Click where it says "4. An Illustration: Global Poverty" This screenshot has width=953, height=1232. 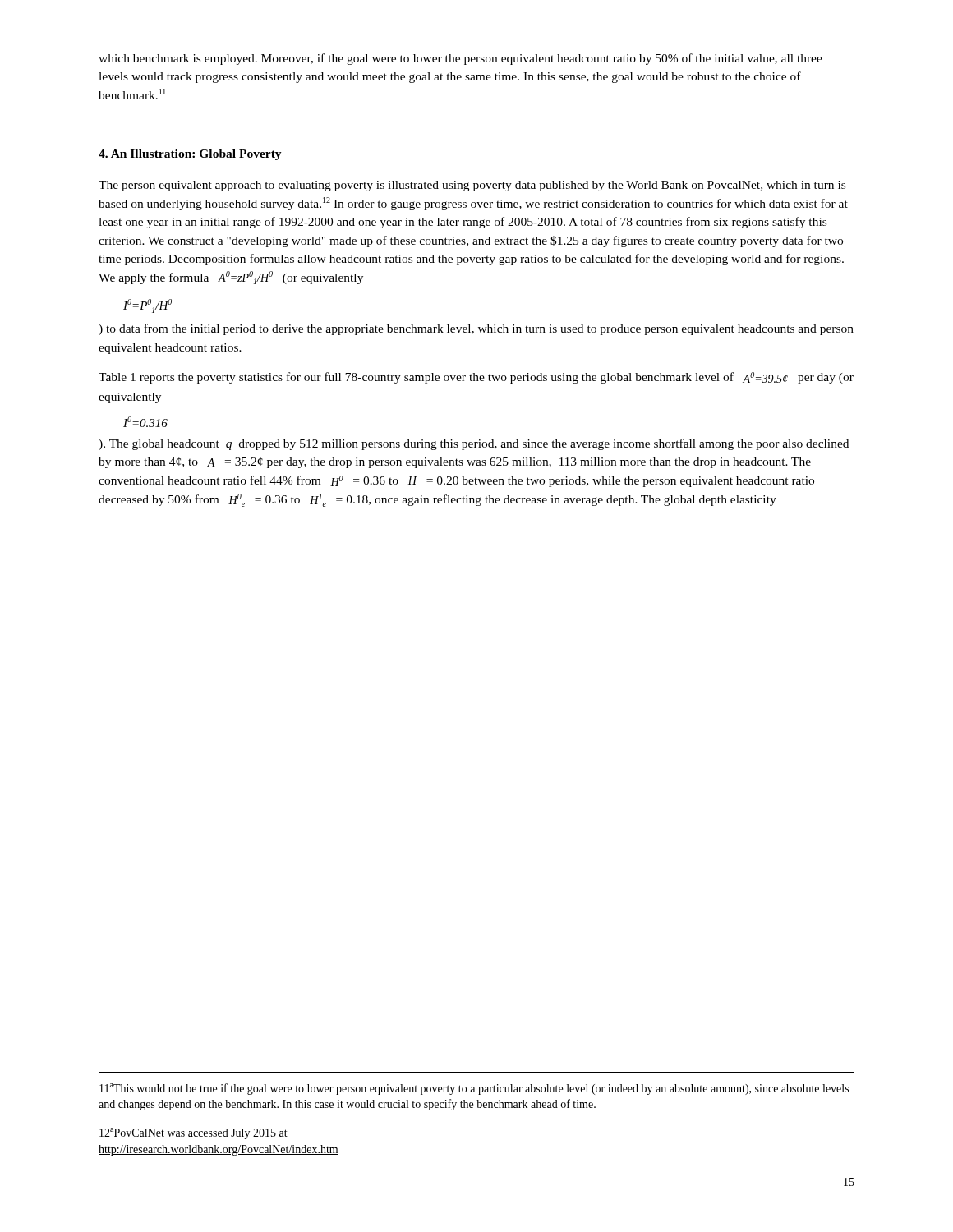(190, 153)
